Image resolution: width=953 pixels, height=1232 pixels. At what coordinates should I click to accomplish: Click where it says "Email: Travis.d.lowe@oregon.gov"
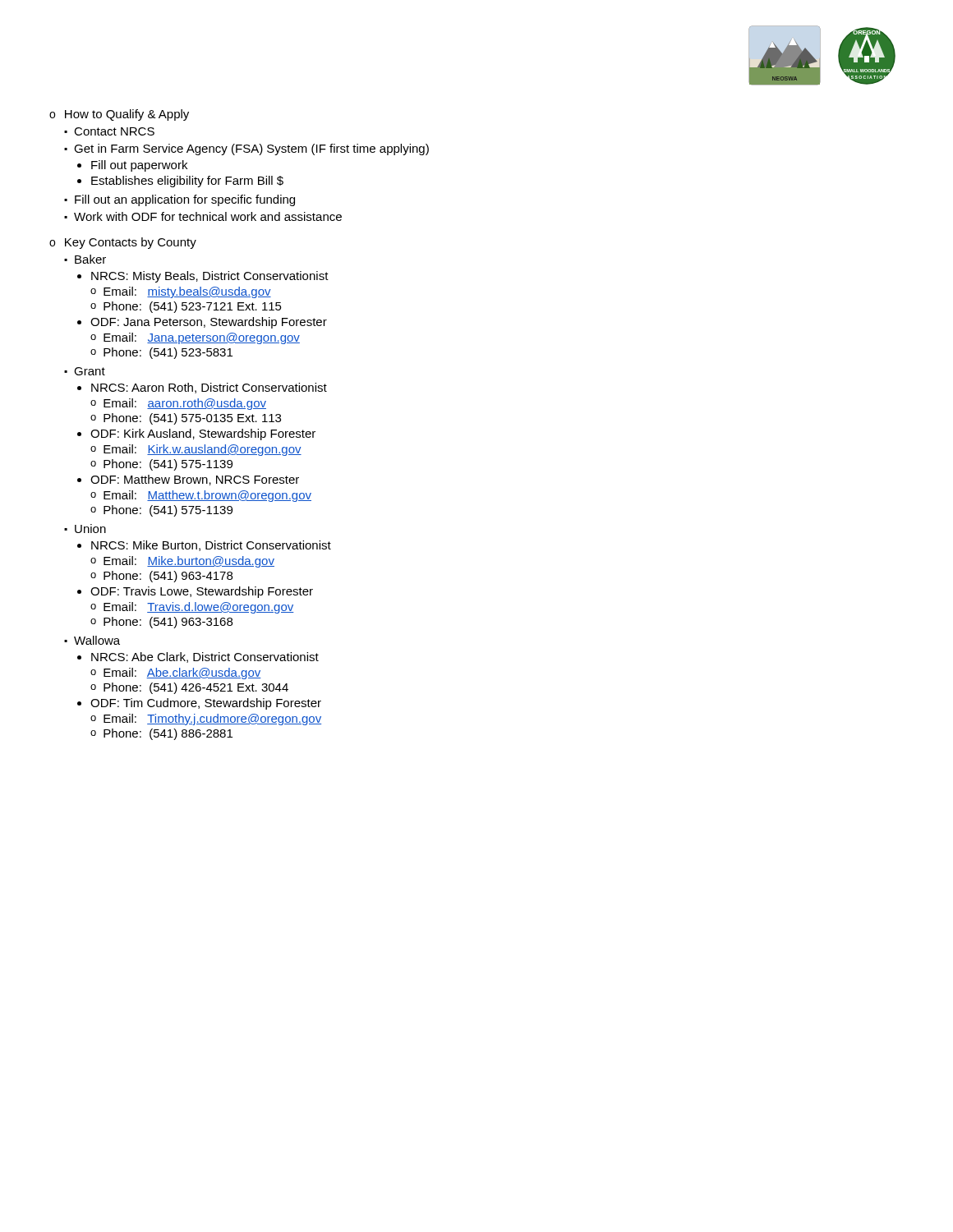click(x=198, y=607)
